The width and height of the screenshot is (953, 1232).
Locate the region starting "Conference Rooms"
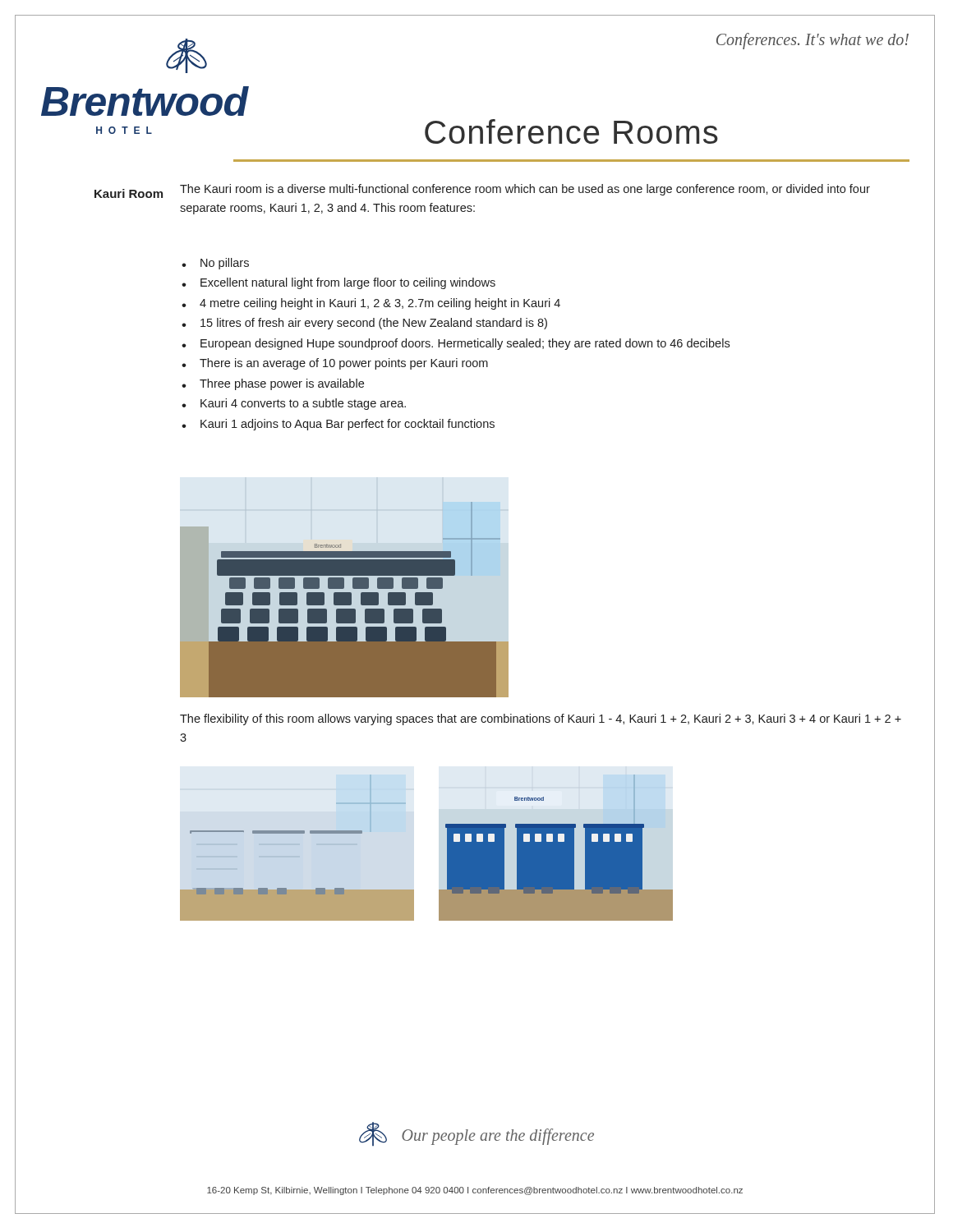[x=571, y=132]
